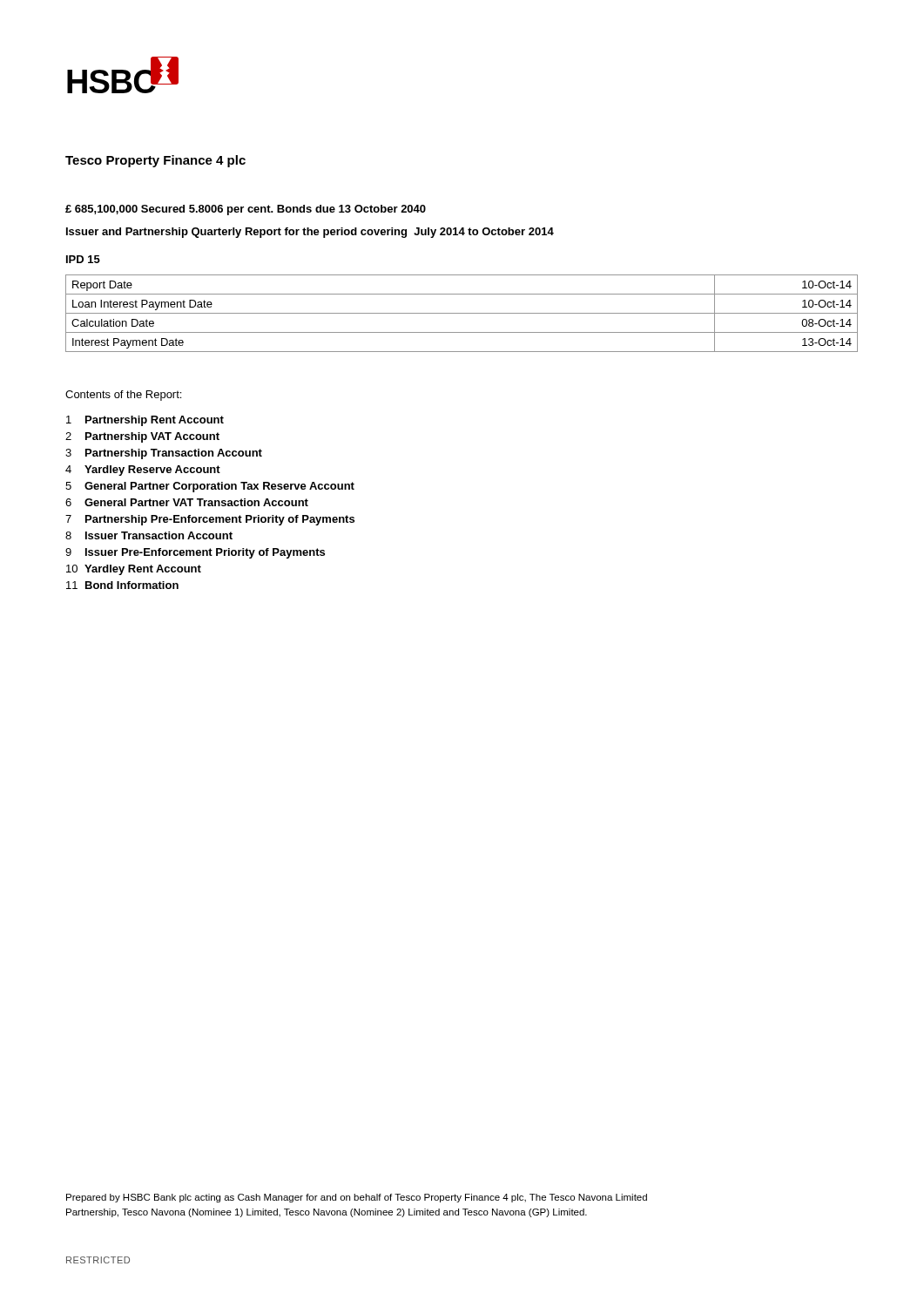Find the block on this page that starts "Prepared by HSBC Bank"
Image resolution: width=924 pixels, height=1307 pixels.
(x=356, y=1204)
